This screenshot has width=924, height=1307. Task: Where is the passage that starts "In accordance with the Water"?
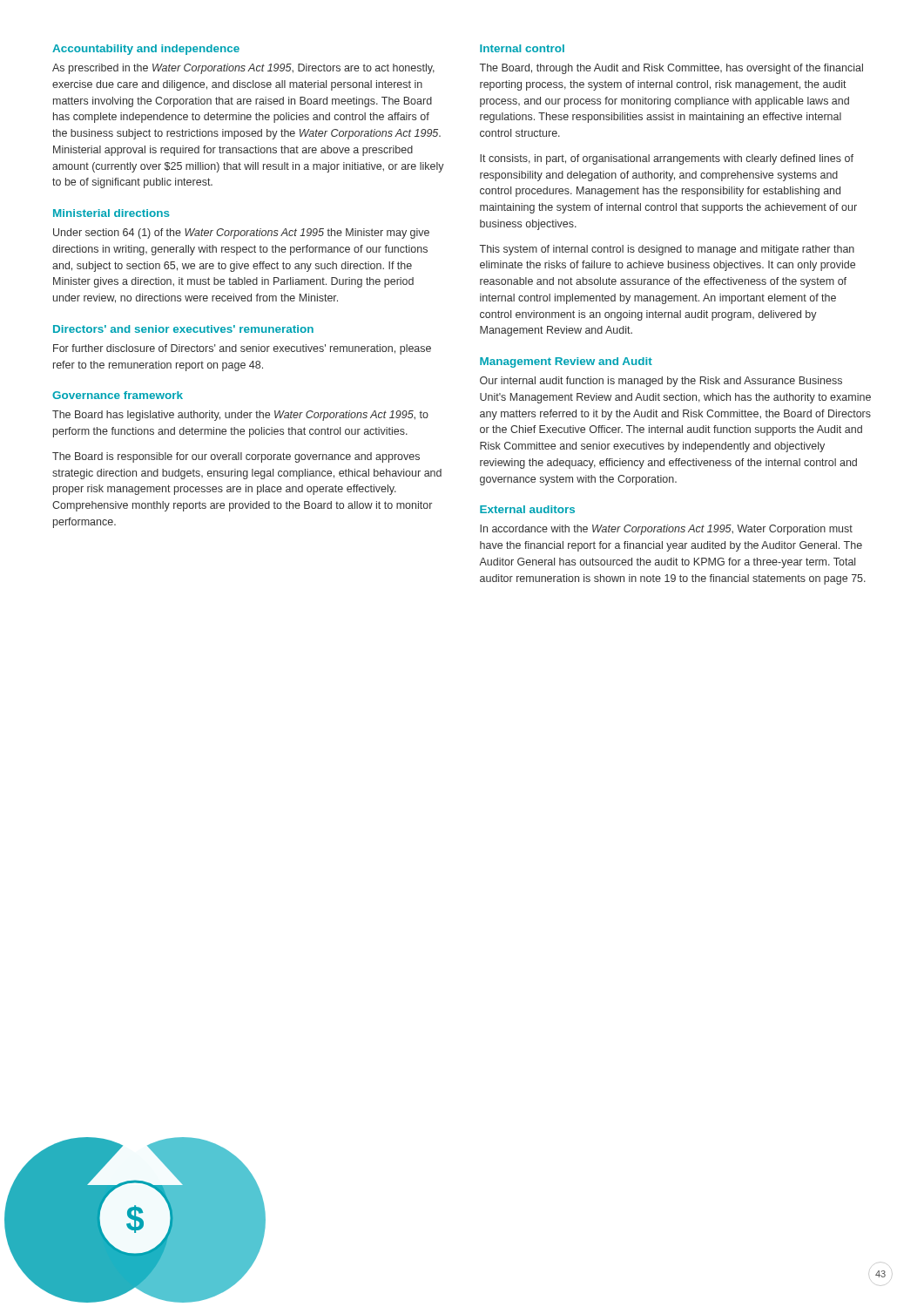[x=676, y=554]
